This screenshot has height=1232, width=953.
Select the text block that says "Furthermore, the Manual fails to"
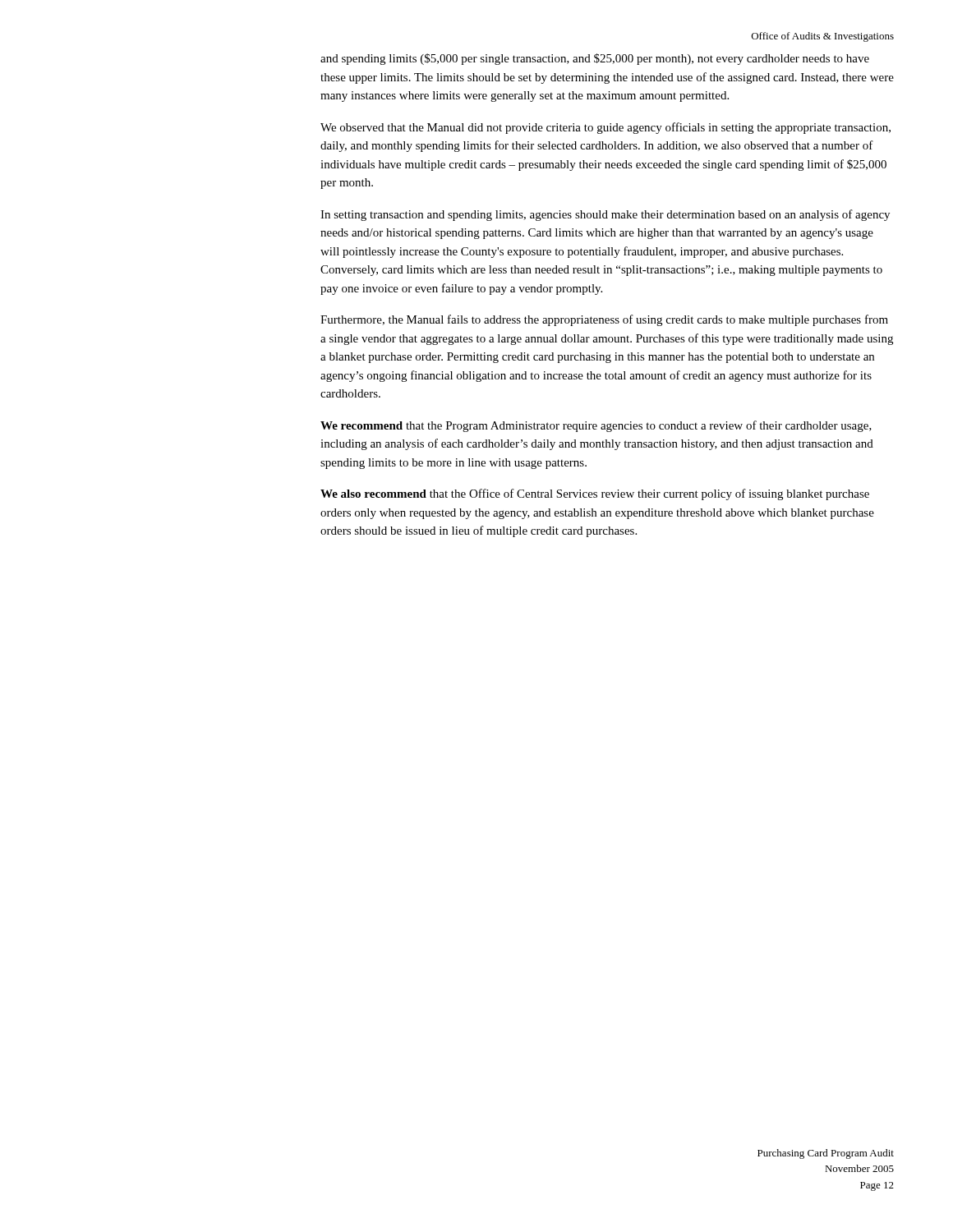[x=607, y=356]
